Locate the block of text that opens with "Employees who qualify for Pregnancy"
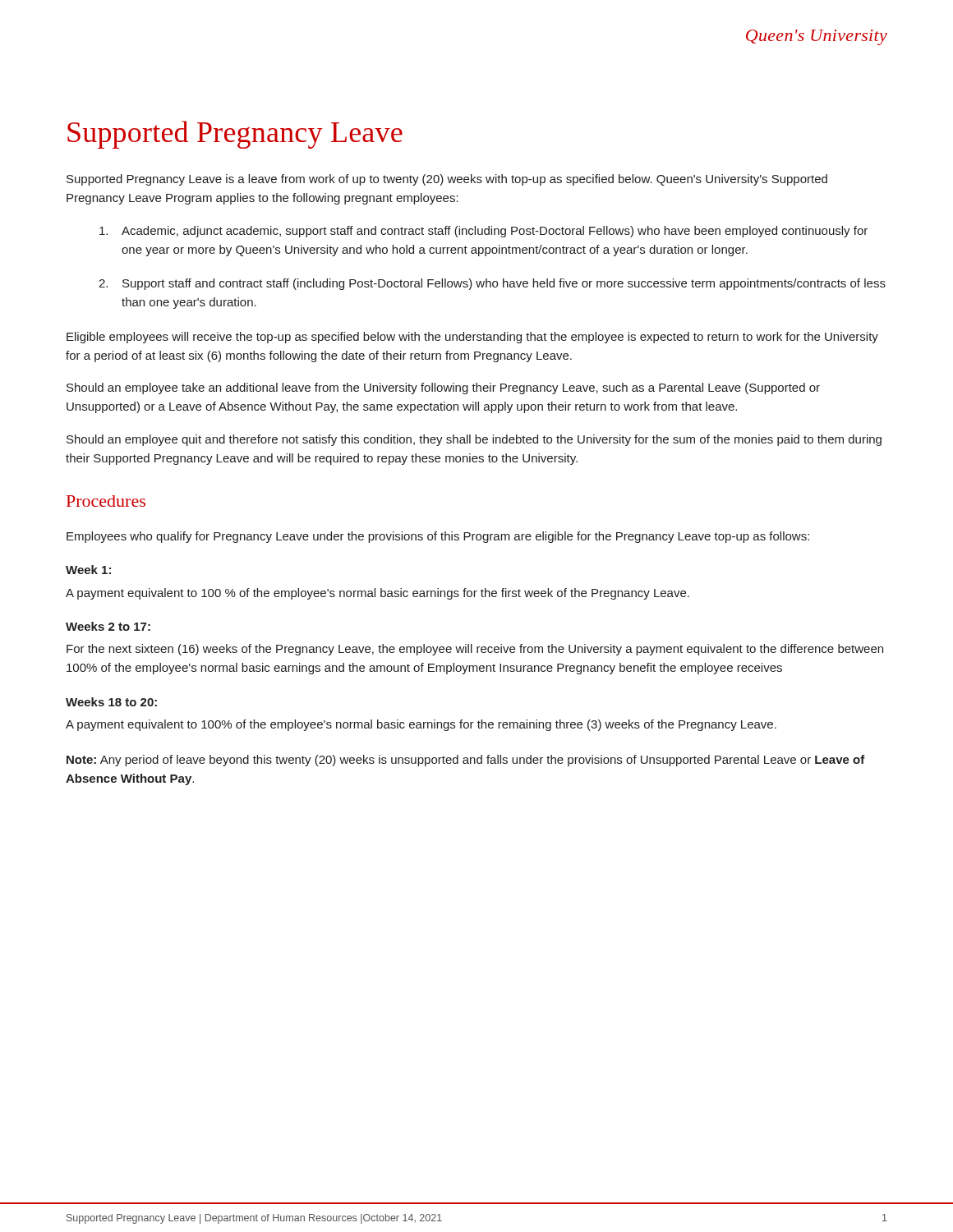Image resolution: width=953 pixels, height=1232 pixels. tap(438, 536)
